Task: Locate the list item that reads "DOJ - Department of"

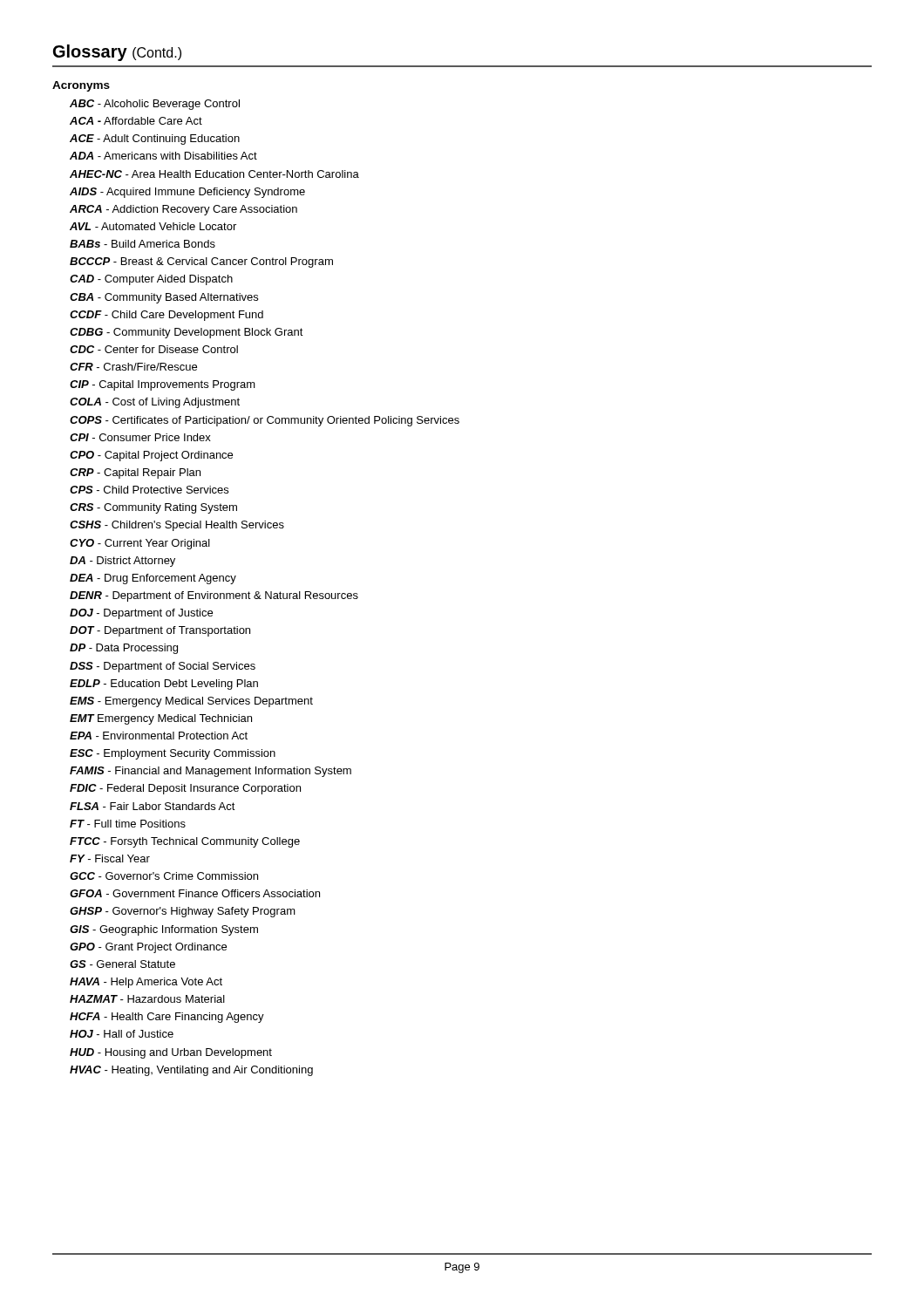Action: coord(142,613)
